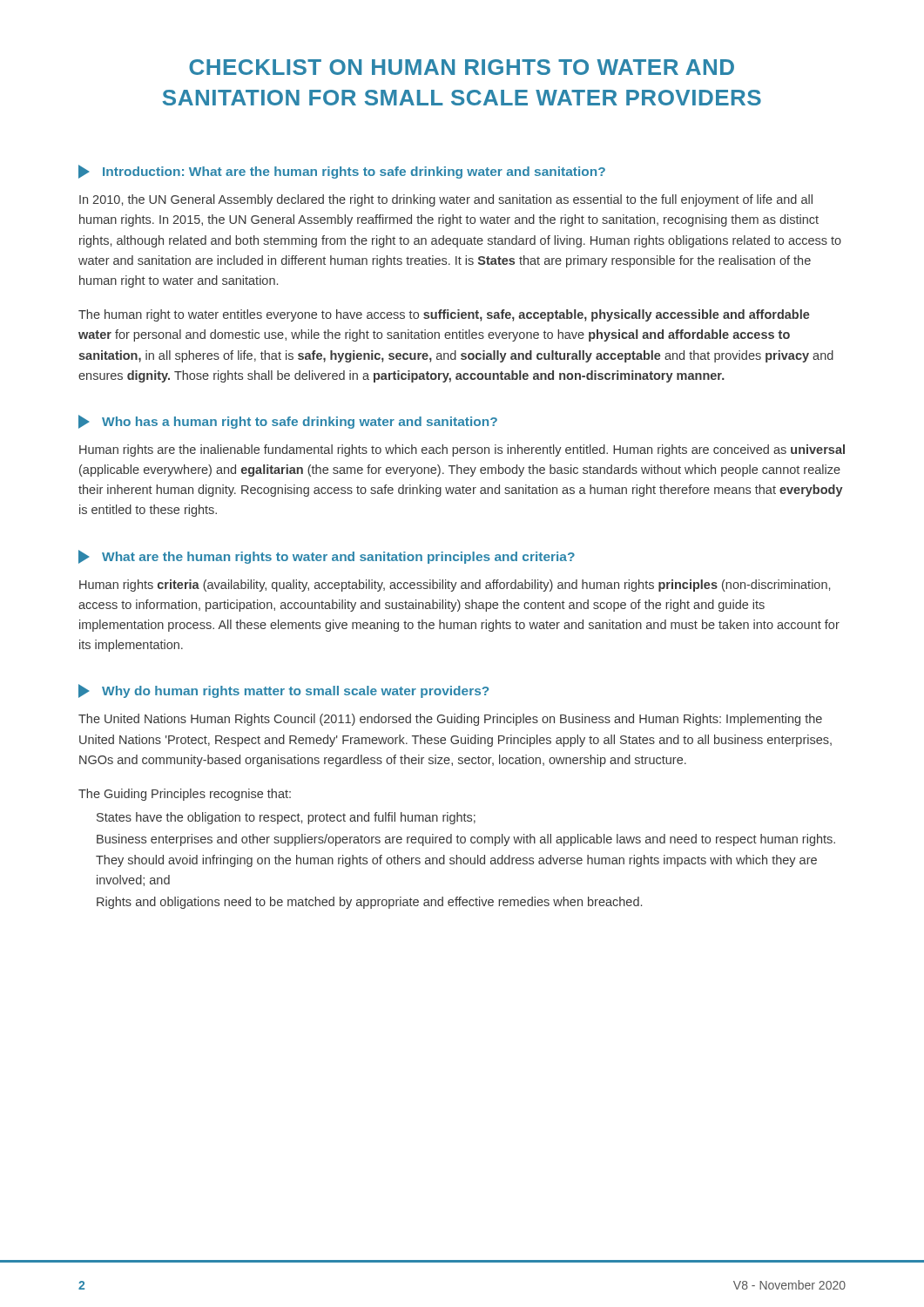This screenshot has width=924, height=1307.
Task: Navigate to the text block starting "The United Nations Human"
Action: 455,739
